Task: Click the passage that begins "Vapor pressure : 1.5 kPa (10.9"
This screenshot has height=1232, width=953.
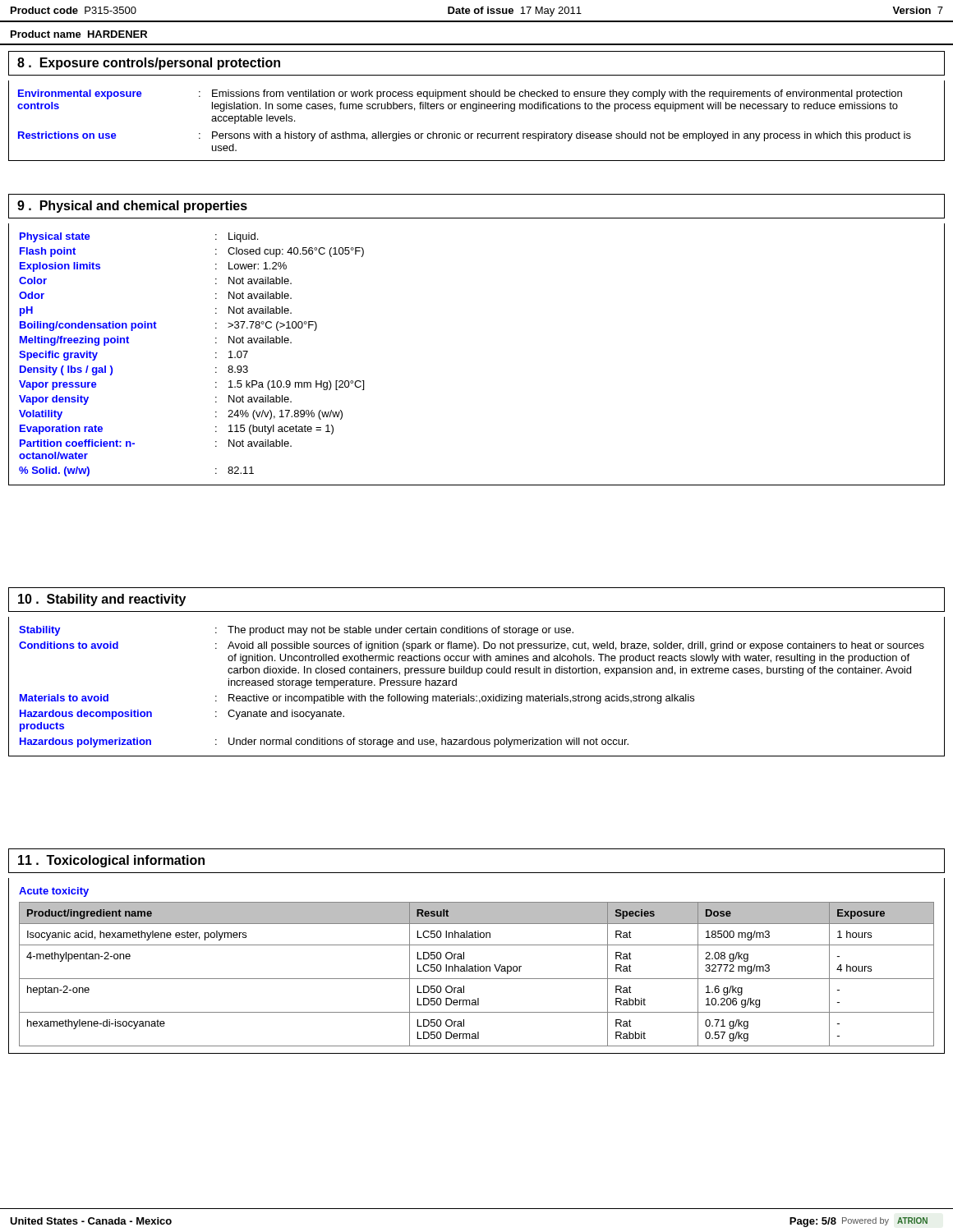Action: [x=54, y=385]
